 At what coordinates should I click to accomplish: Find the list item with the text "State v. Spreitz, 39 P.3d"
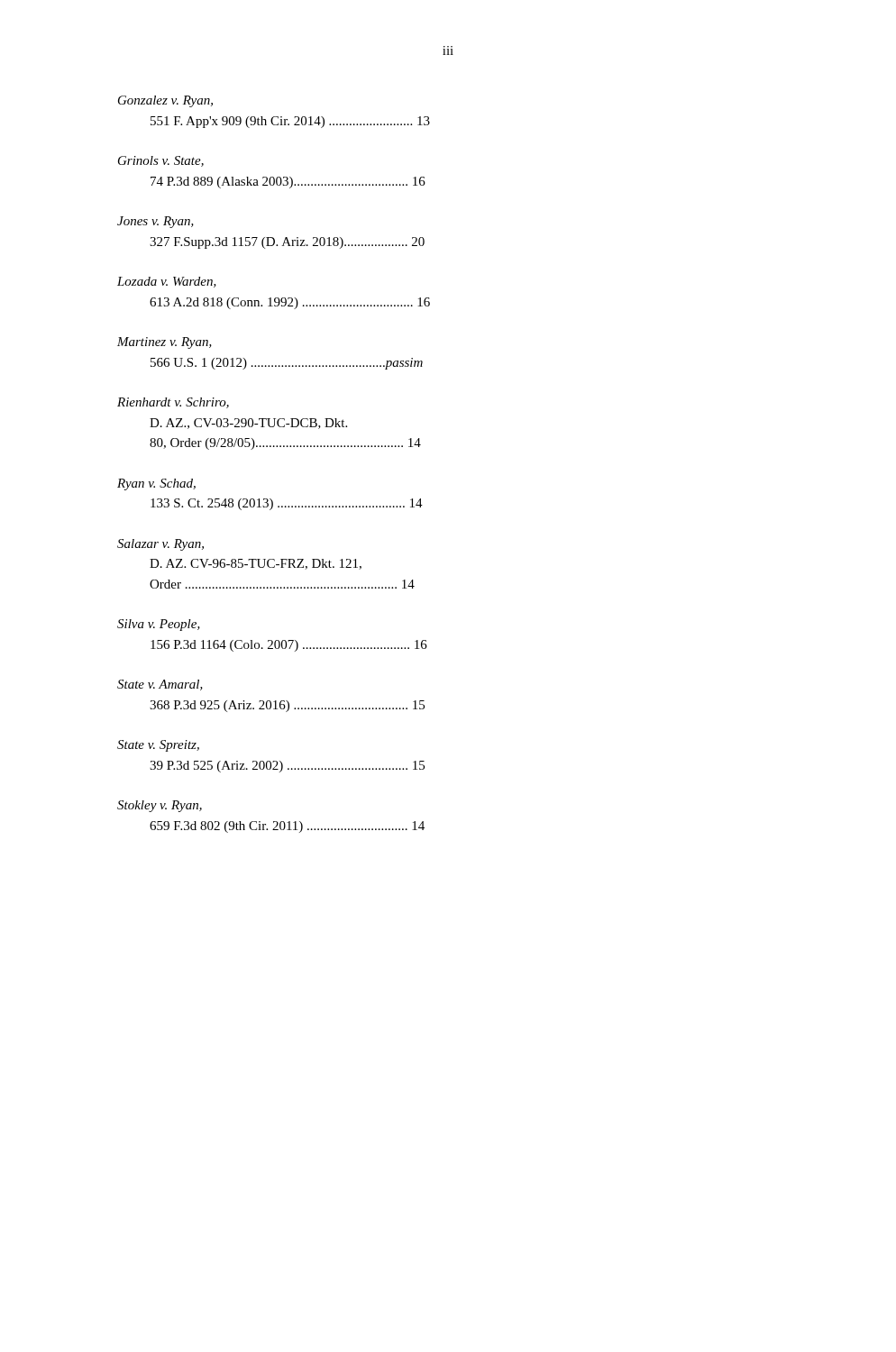(x=158, y=746)
